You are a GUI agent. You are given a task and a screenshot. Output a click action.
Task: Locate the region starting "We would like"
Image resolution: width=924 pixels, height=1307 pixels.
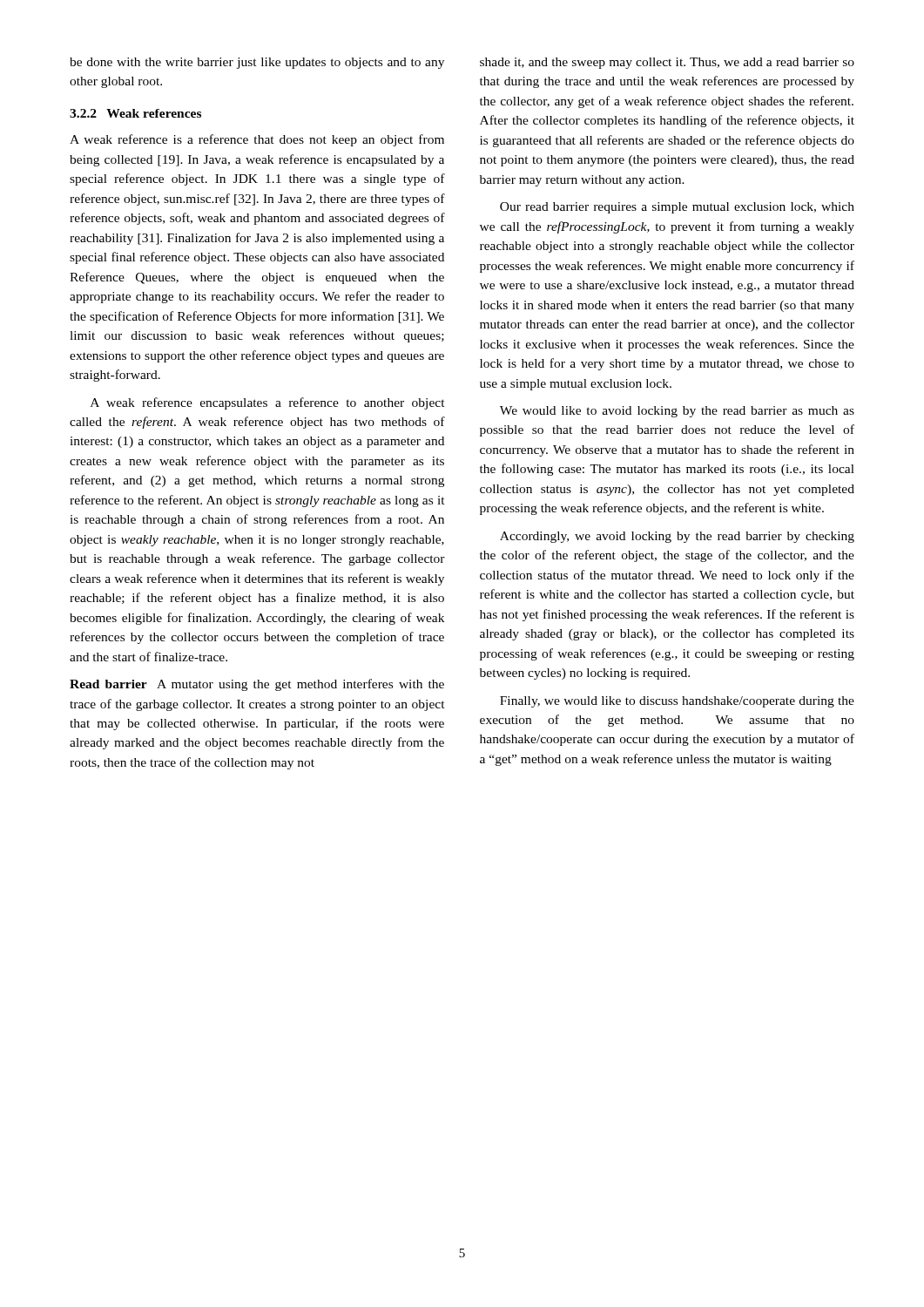coord(667,459)
